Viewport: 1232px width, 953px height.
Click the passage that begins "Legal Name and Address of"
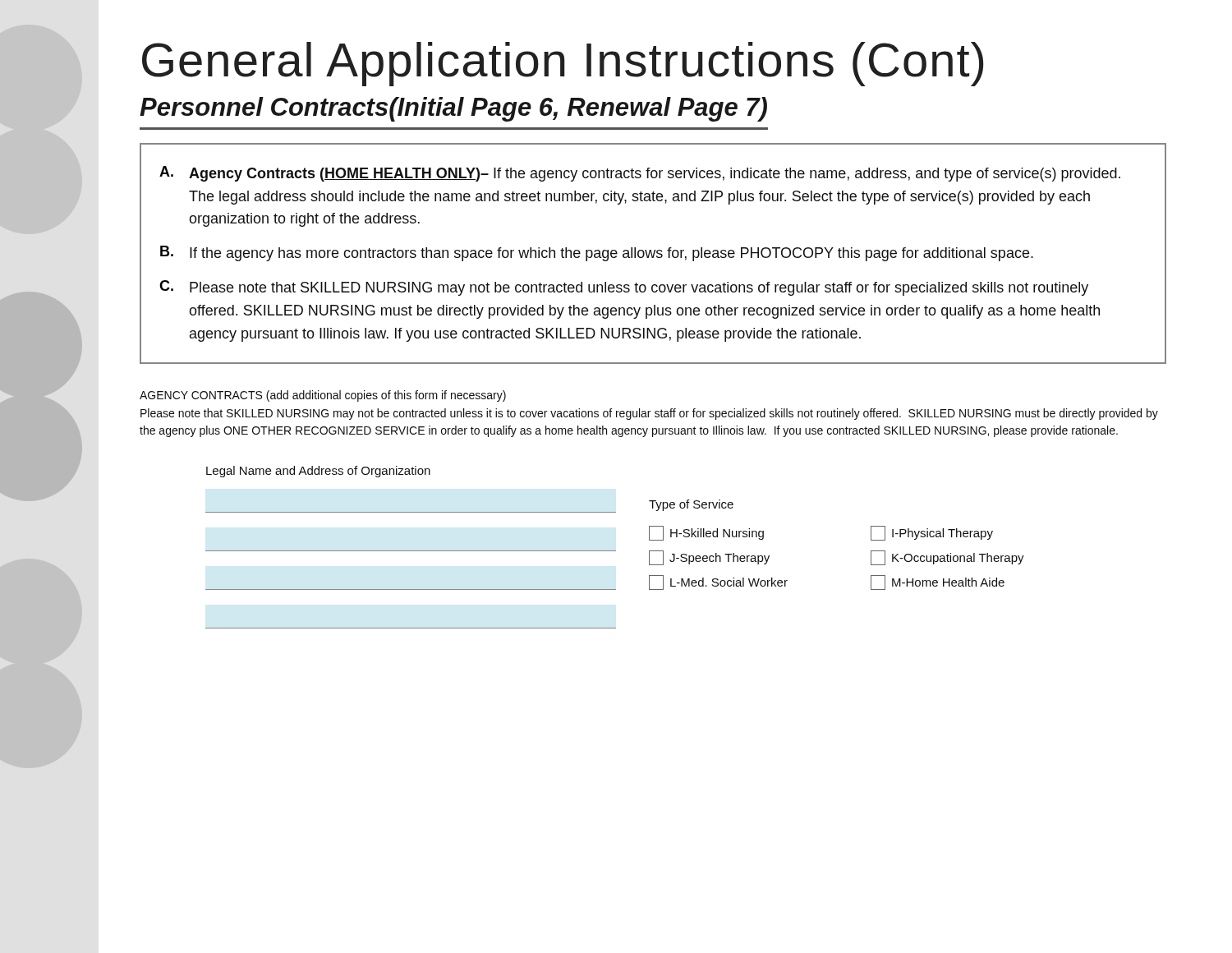pos(318,470)
